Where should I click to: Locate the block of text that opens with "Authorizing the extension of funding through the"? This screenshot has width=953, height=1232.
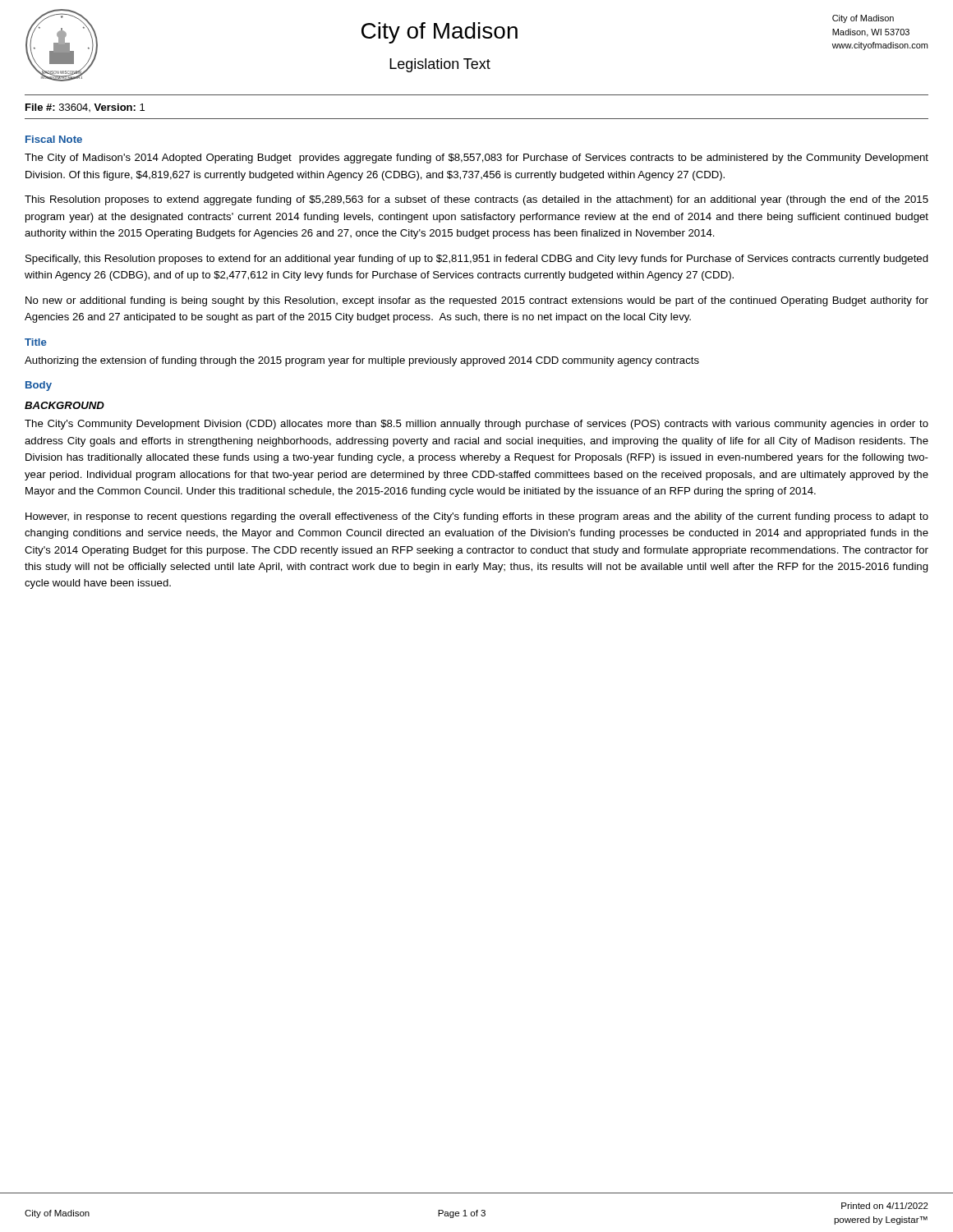(362, 360)
